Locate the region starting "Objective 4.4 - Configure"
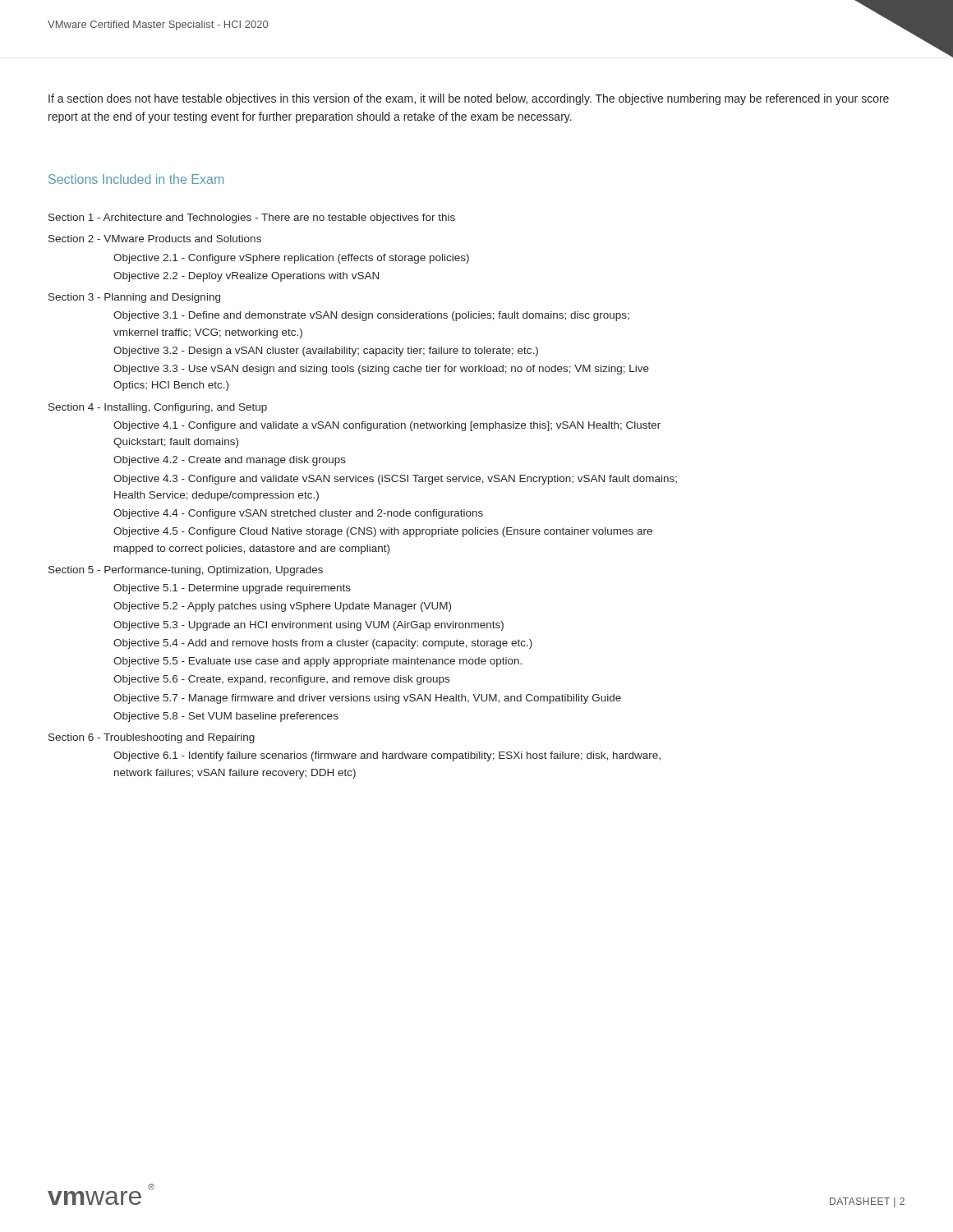This screenshot has height=1232, width=953. (x=298, y=513)
